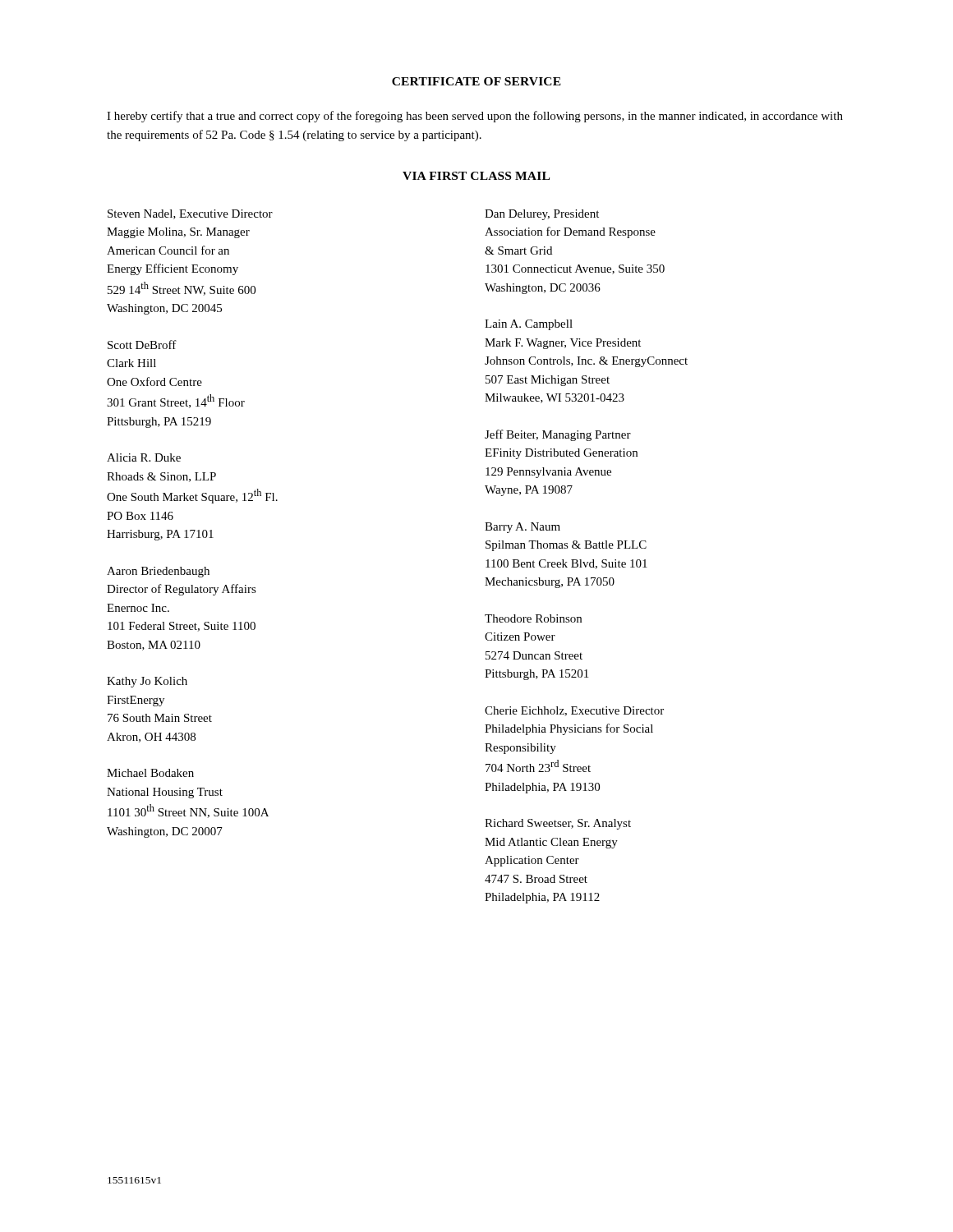Select the region starting "Dan Delurey, President Association for"
The height and width of the screenshot is (1232, 953).
click(x=542, y=215)
